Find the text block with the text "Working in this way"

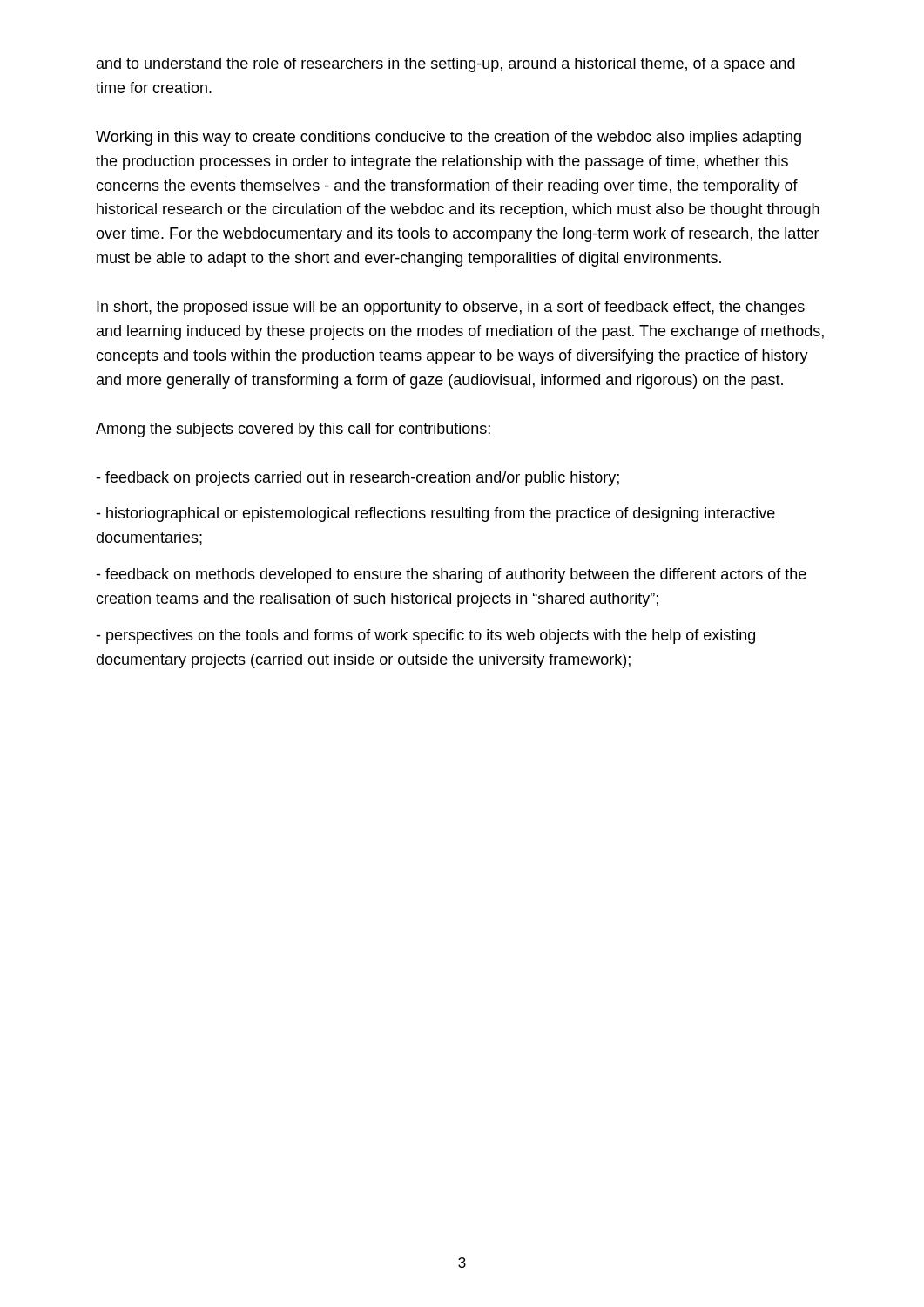pos(458,197)
